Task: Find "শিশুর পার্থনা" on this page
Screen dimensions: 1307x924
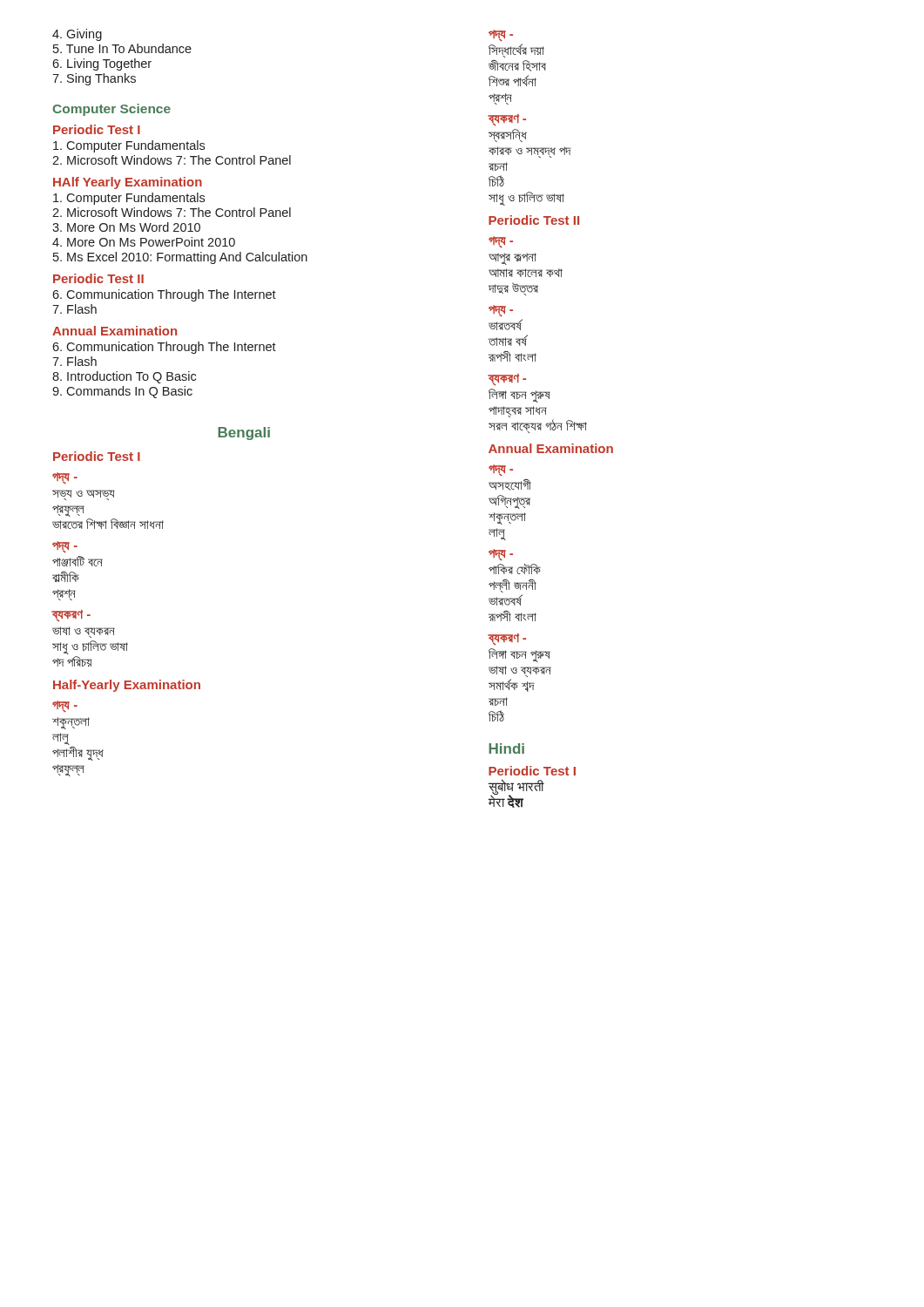Action: point(512,82)
